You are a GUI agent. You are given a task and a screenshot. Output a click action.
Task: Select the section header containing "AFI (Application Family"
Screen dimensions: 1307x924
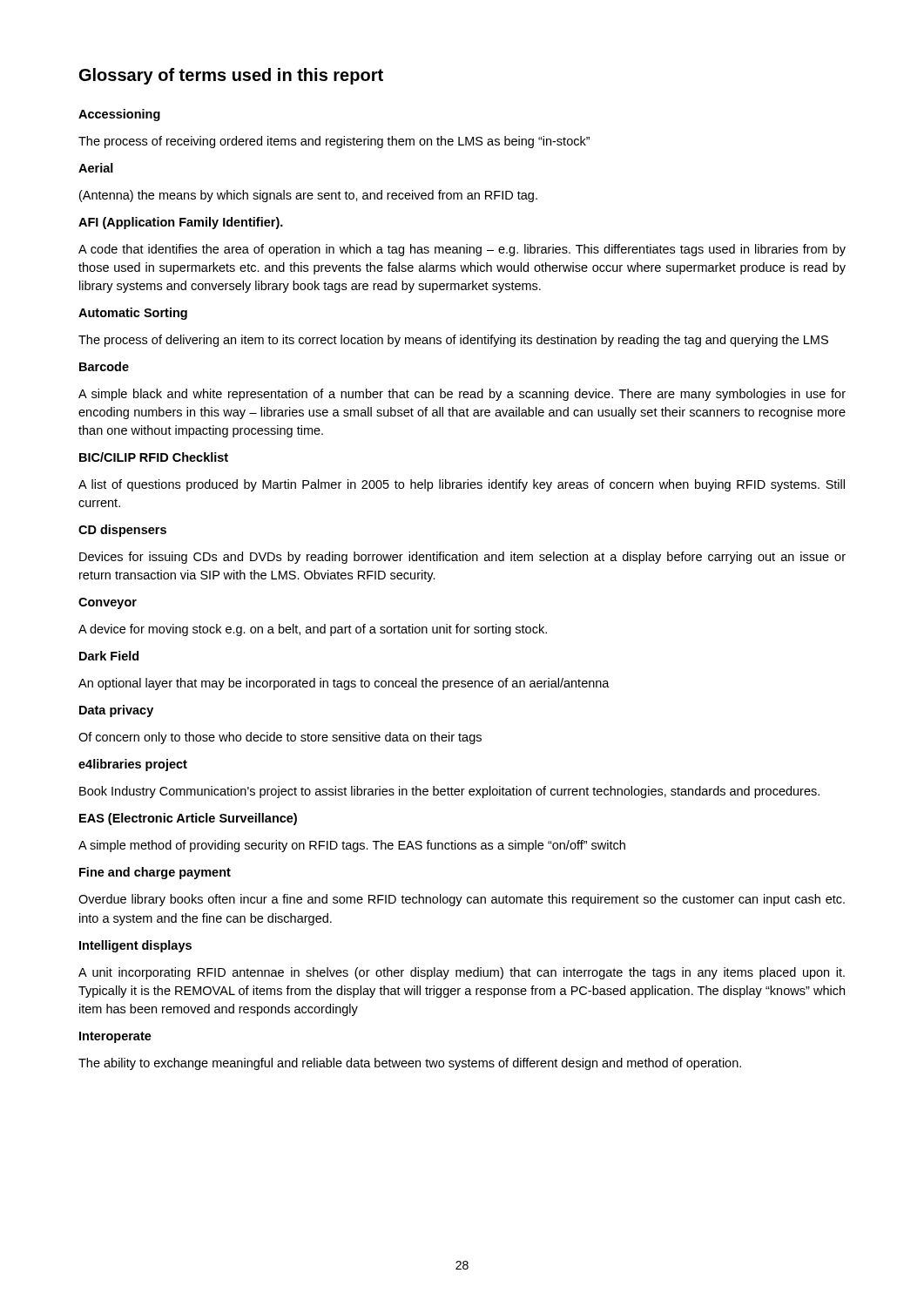[x=181, y=223]
